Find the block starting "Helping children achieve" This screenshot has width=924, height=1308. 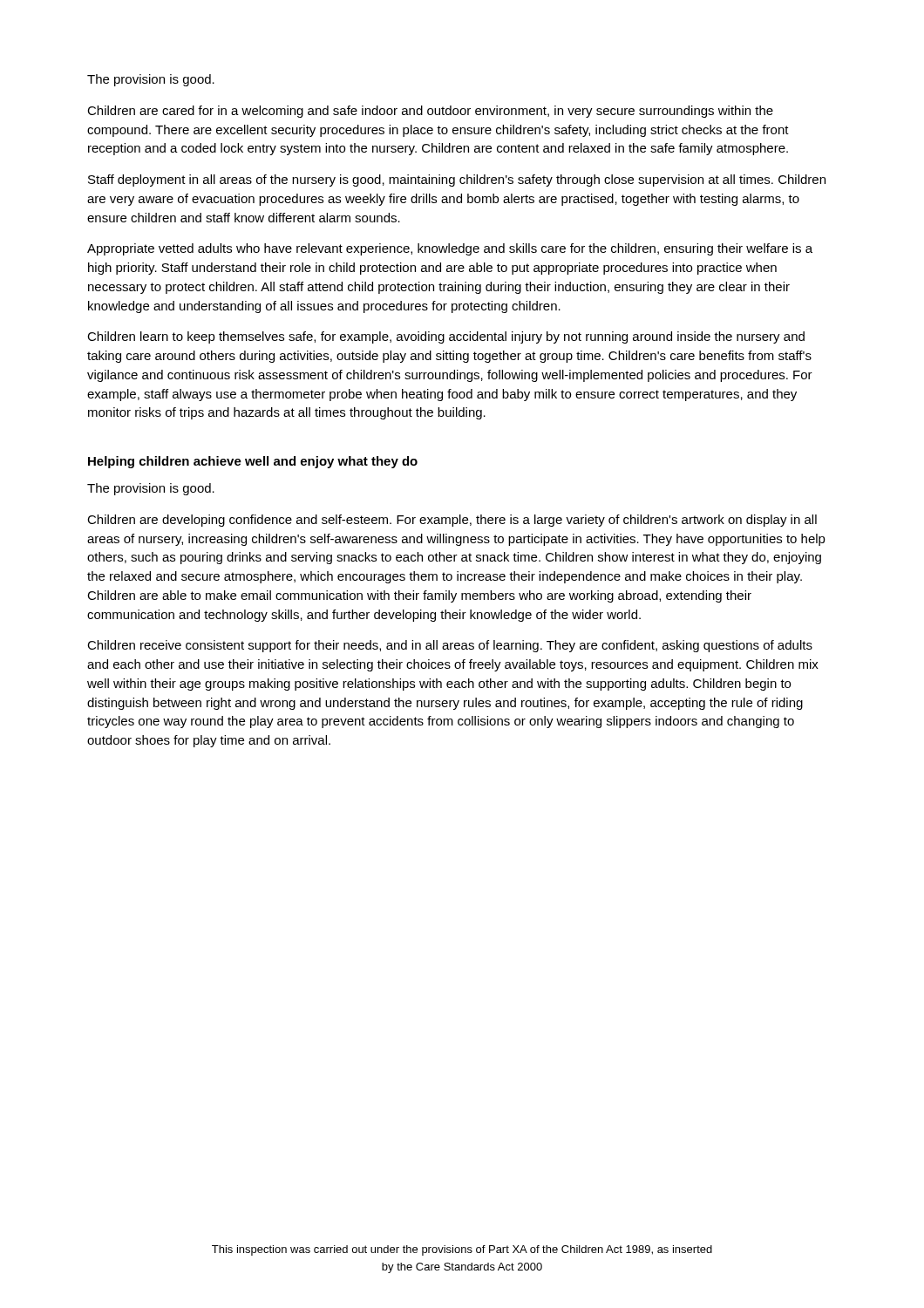click(x=252, y=461)
